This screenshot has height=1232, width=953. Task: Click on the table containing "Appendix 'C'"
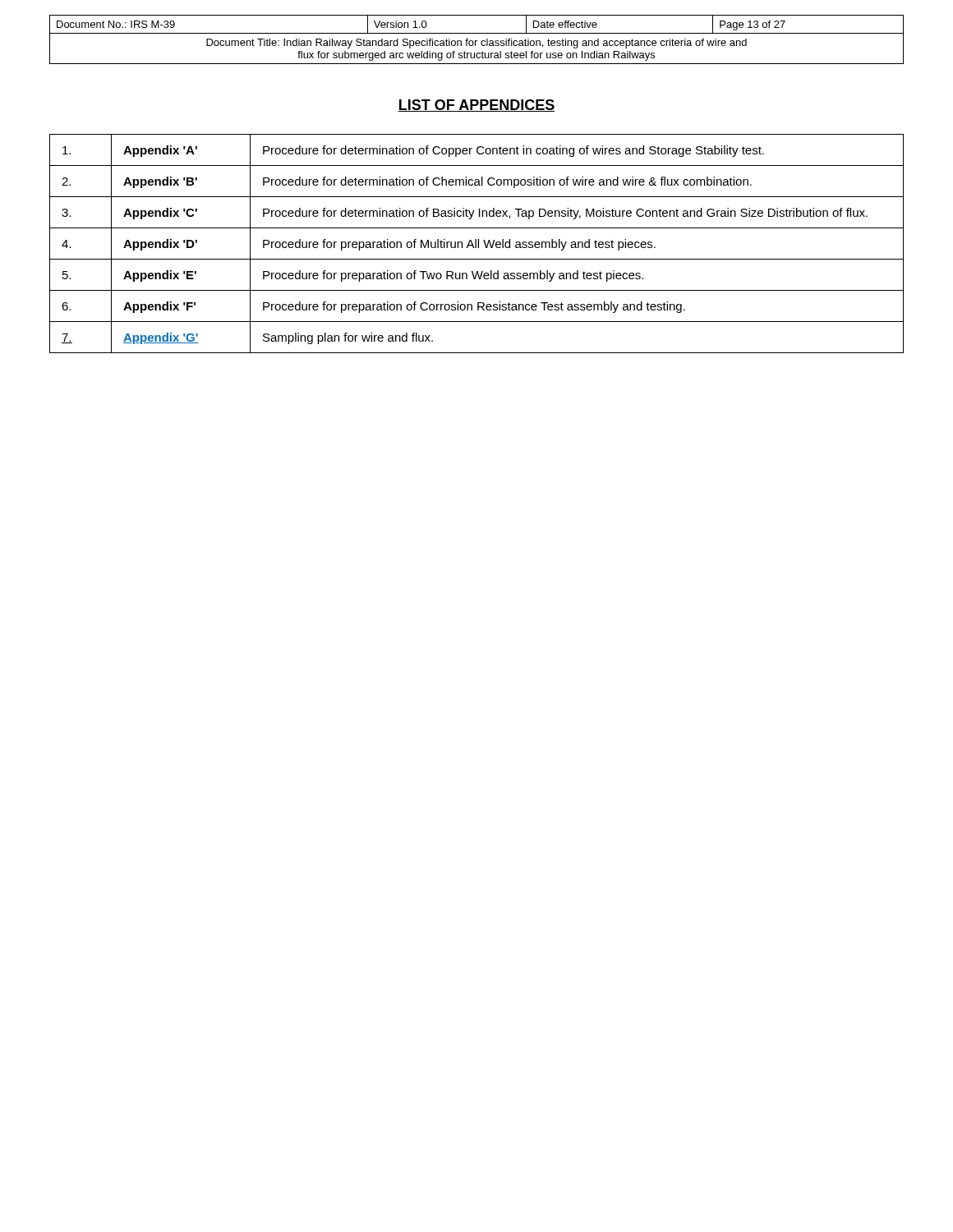476,244
